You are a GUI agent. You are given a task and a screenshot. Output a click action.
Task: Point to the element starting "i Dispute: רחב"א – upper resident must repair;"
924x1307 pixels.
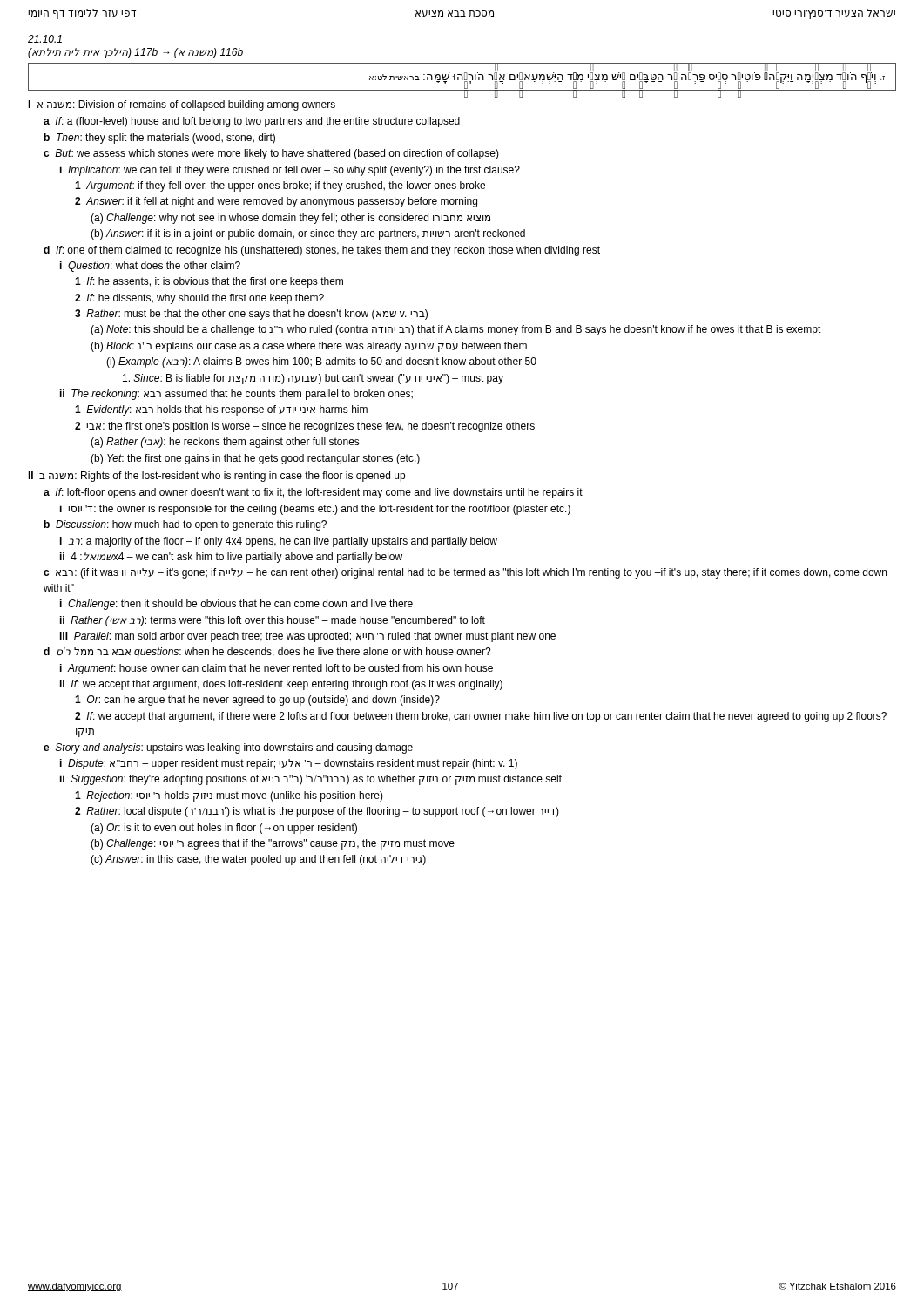tap(288, 763)
